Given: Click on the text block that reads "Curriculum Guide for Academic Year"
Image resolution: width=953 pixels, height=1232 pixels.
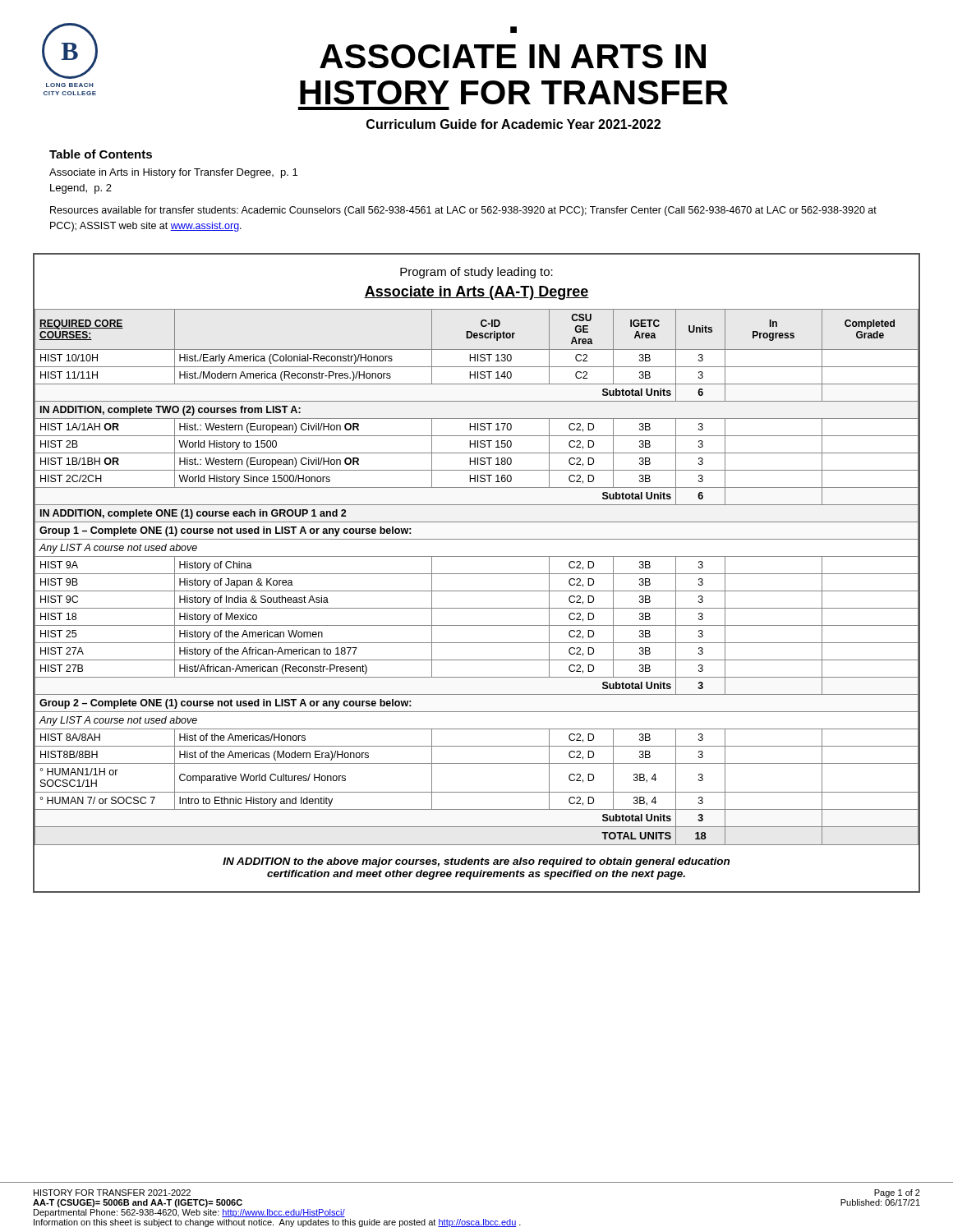Looking at the screenshot, I should [513, 124].
